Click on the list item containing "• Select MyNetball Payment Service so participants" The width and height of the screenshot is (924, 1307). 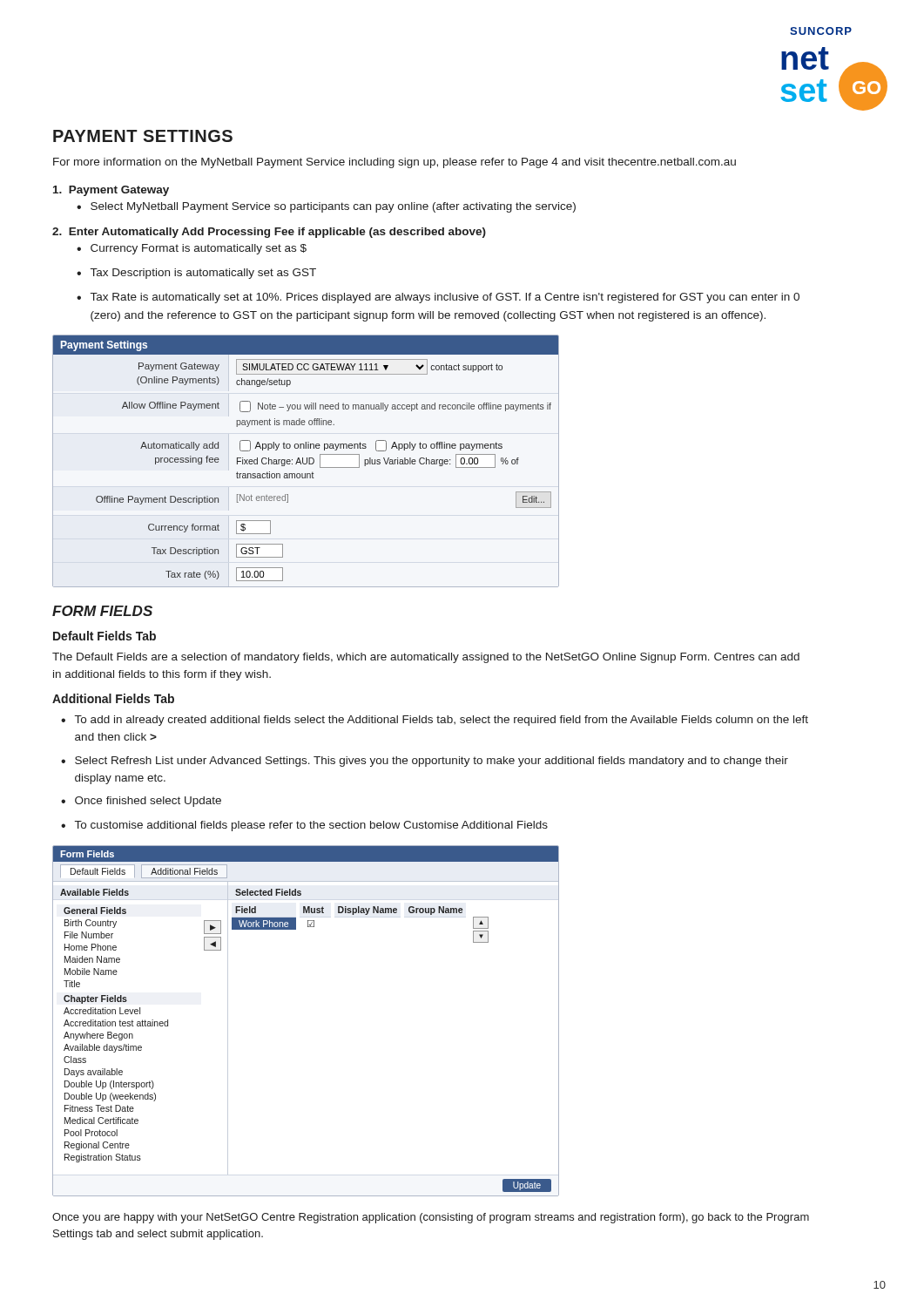click(x=326, y=208)
